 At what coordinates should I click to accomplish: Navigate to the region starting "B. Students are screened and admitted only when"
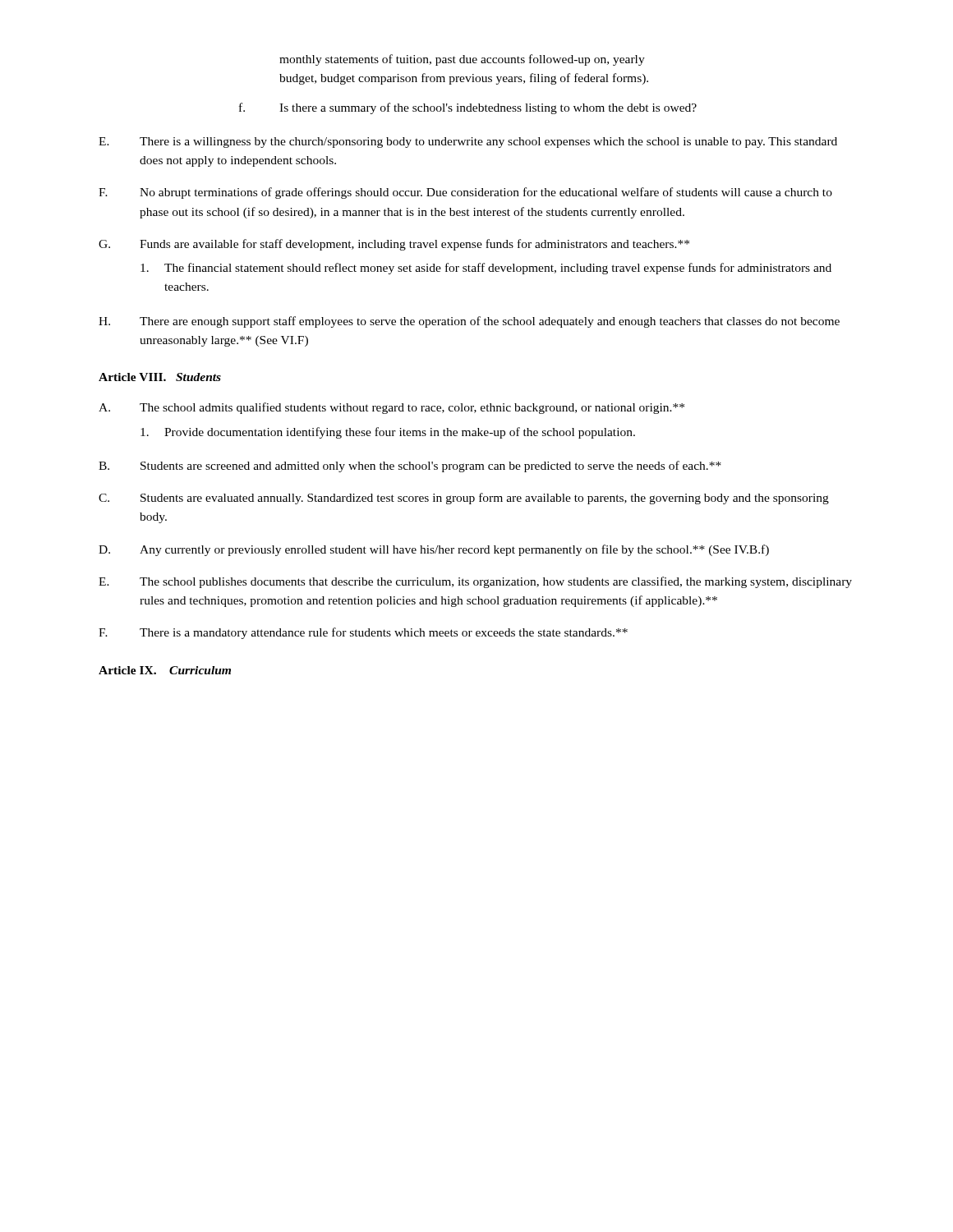click(x=476, y=465)
